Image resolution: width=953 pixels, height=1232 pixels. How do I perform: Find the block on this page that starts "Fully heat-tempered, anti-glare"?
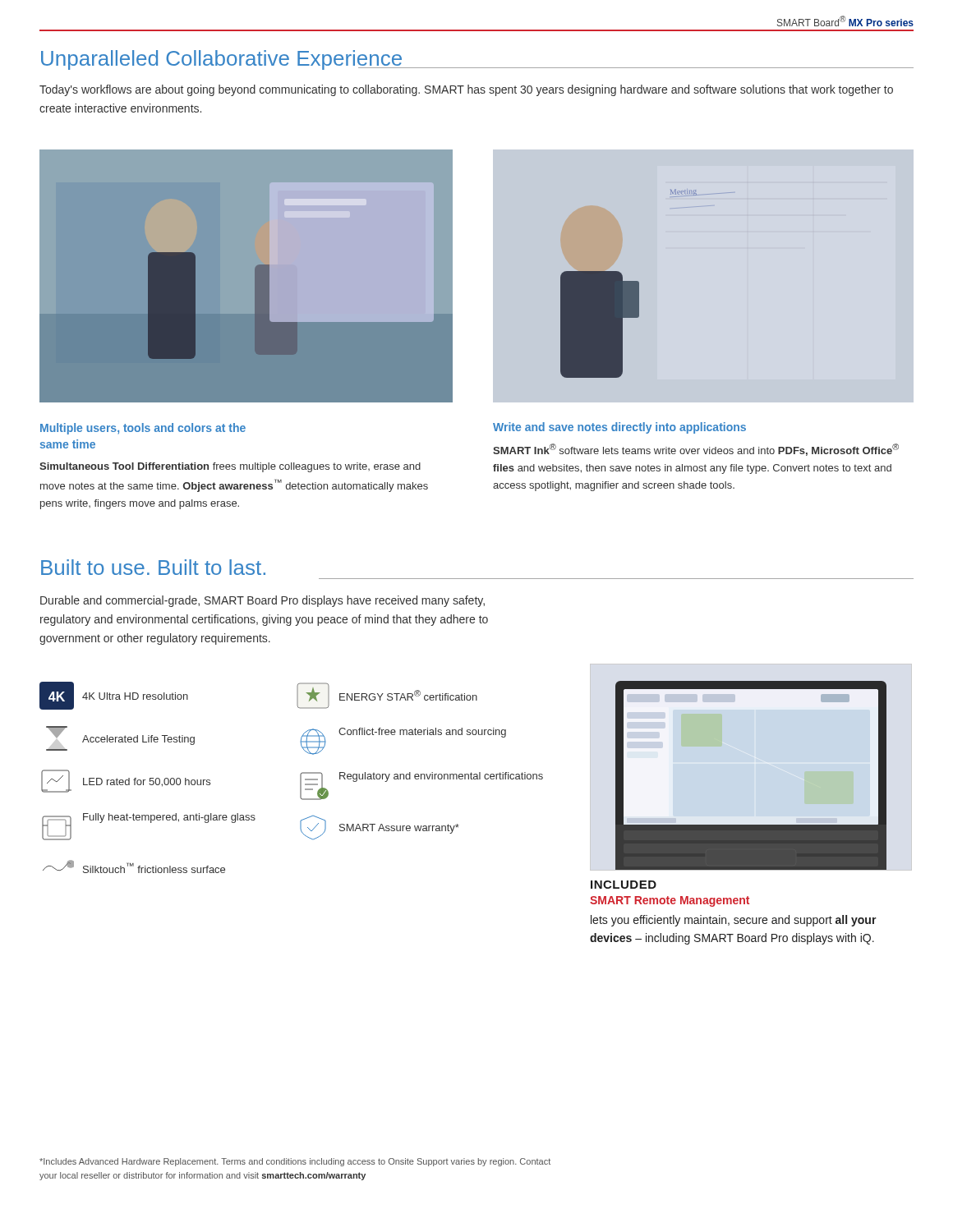click(x=147, y=825)
